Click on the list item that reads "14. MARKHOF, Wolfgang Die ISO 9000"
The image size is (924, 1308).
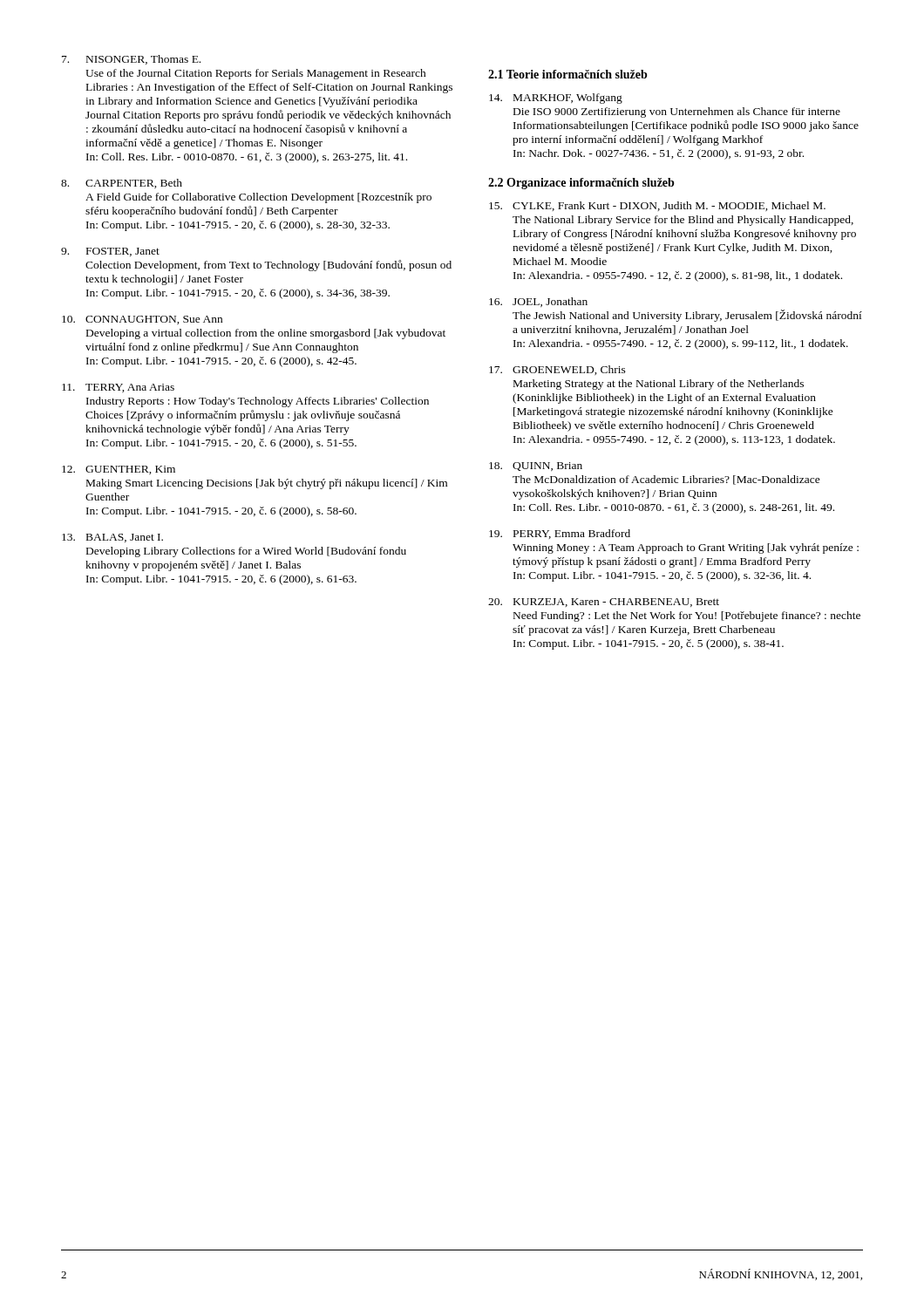[x=676, y=126]
